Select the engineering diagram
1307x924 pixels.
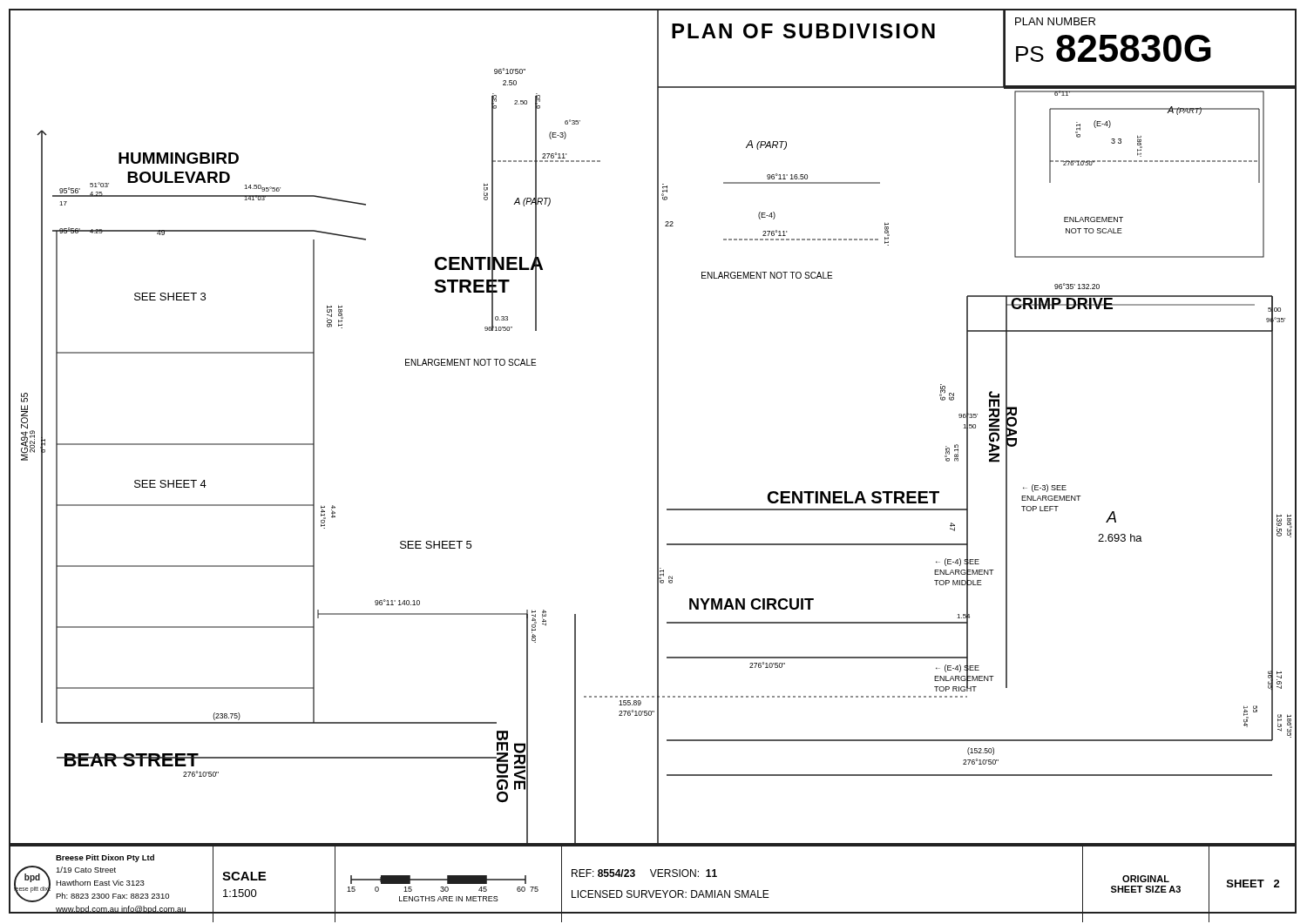653,427
